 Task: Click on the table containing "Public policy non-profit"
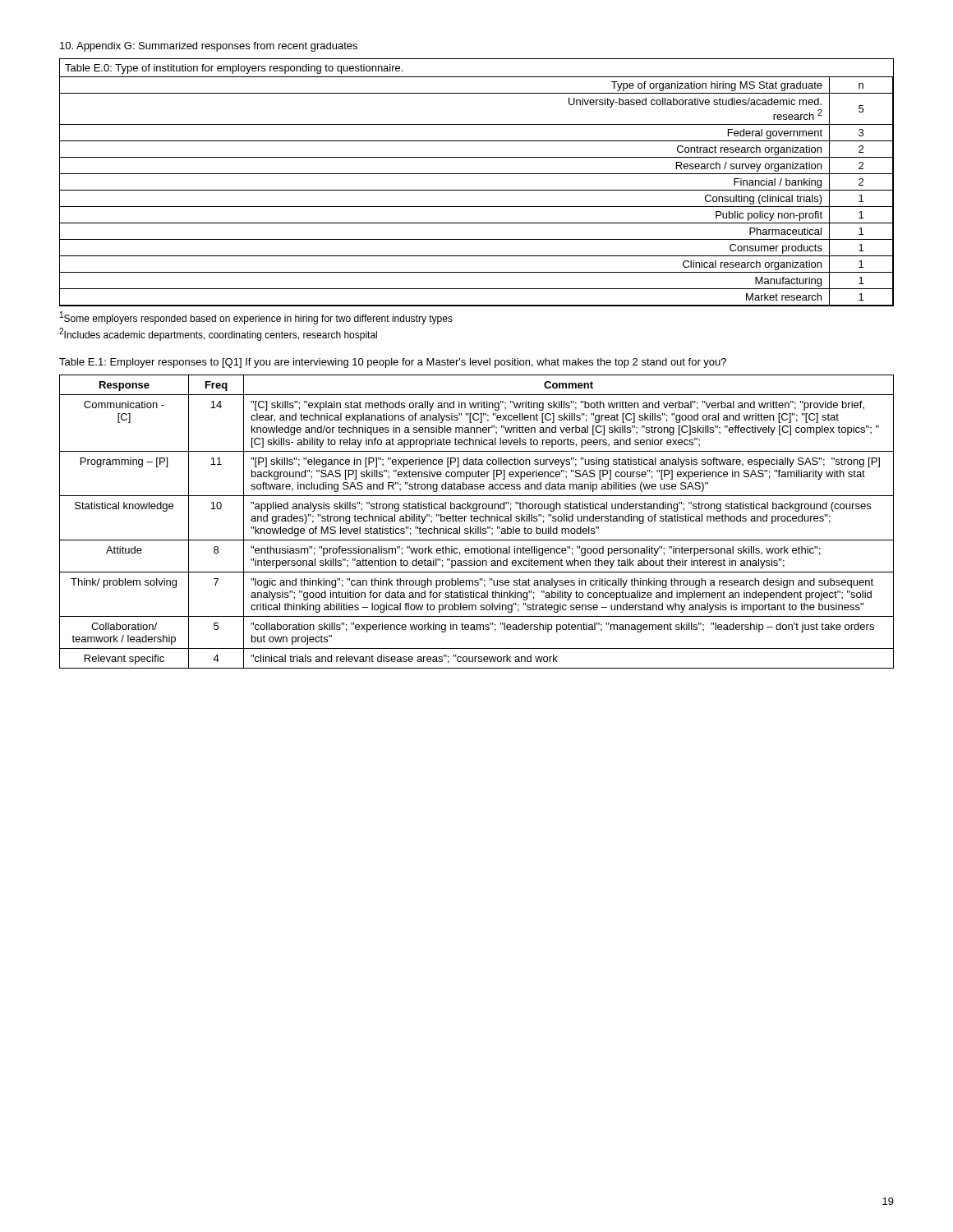point(476,183)
